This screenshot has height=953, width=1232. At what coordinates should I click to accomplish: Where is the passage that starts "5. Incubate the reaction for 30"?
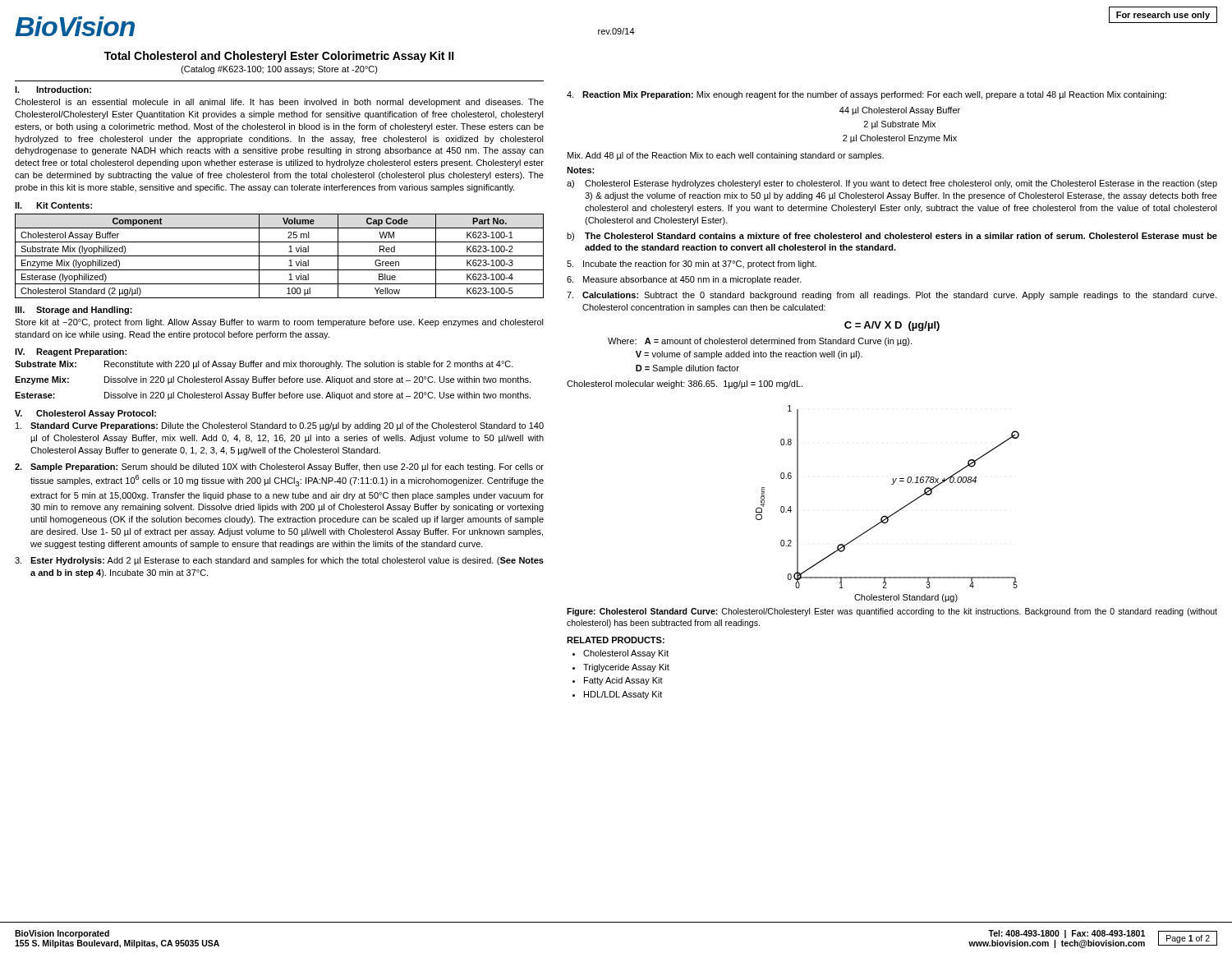[x=692, y=264]
